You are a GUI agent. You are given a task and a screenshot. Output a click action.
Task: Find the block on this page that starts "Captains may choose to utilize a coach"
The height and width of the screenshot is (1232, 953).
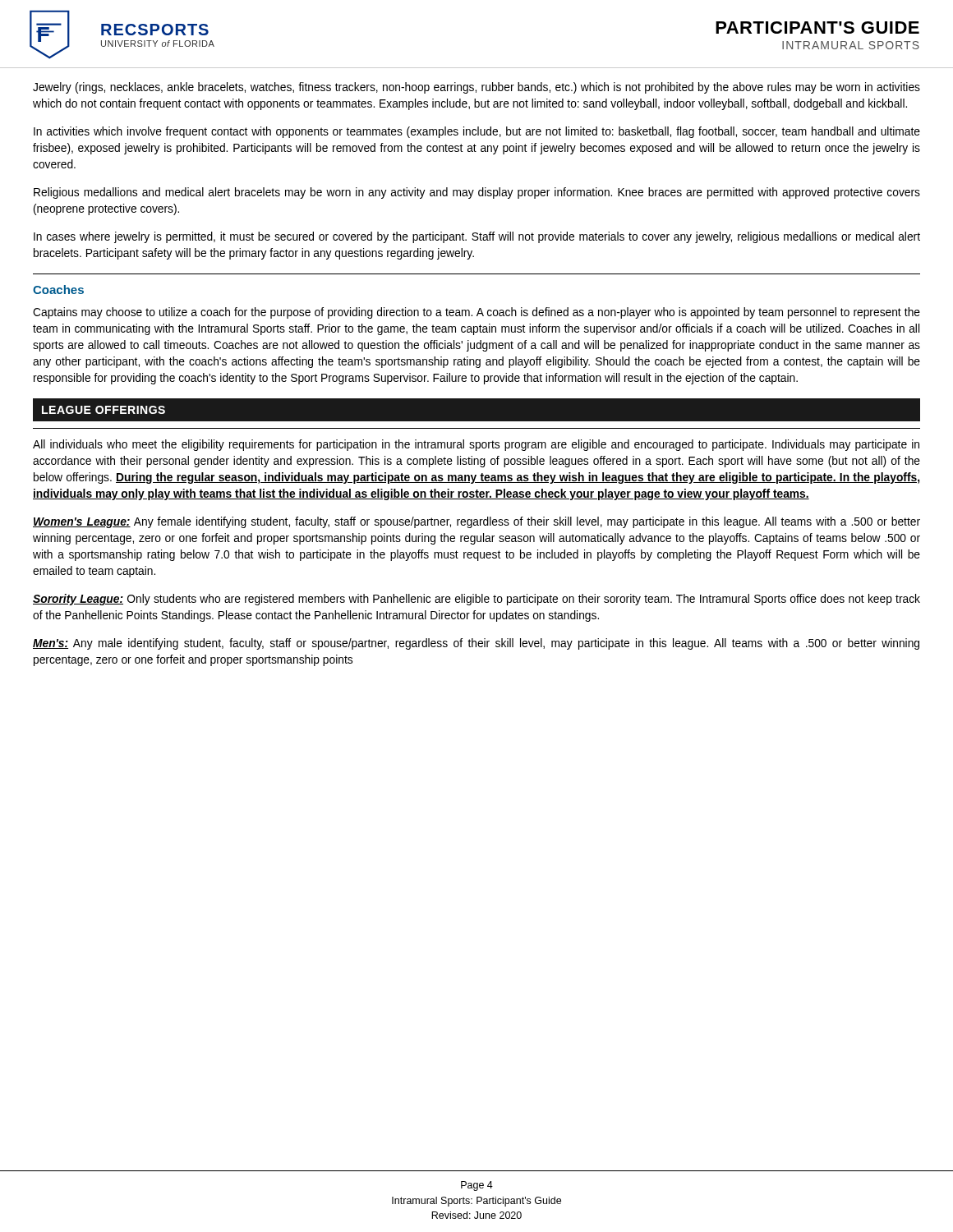point(476,345)
